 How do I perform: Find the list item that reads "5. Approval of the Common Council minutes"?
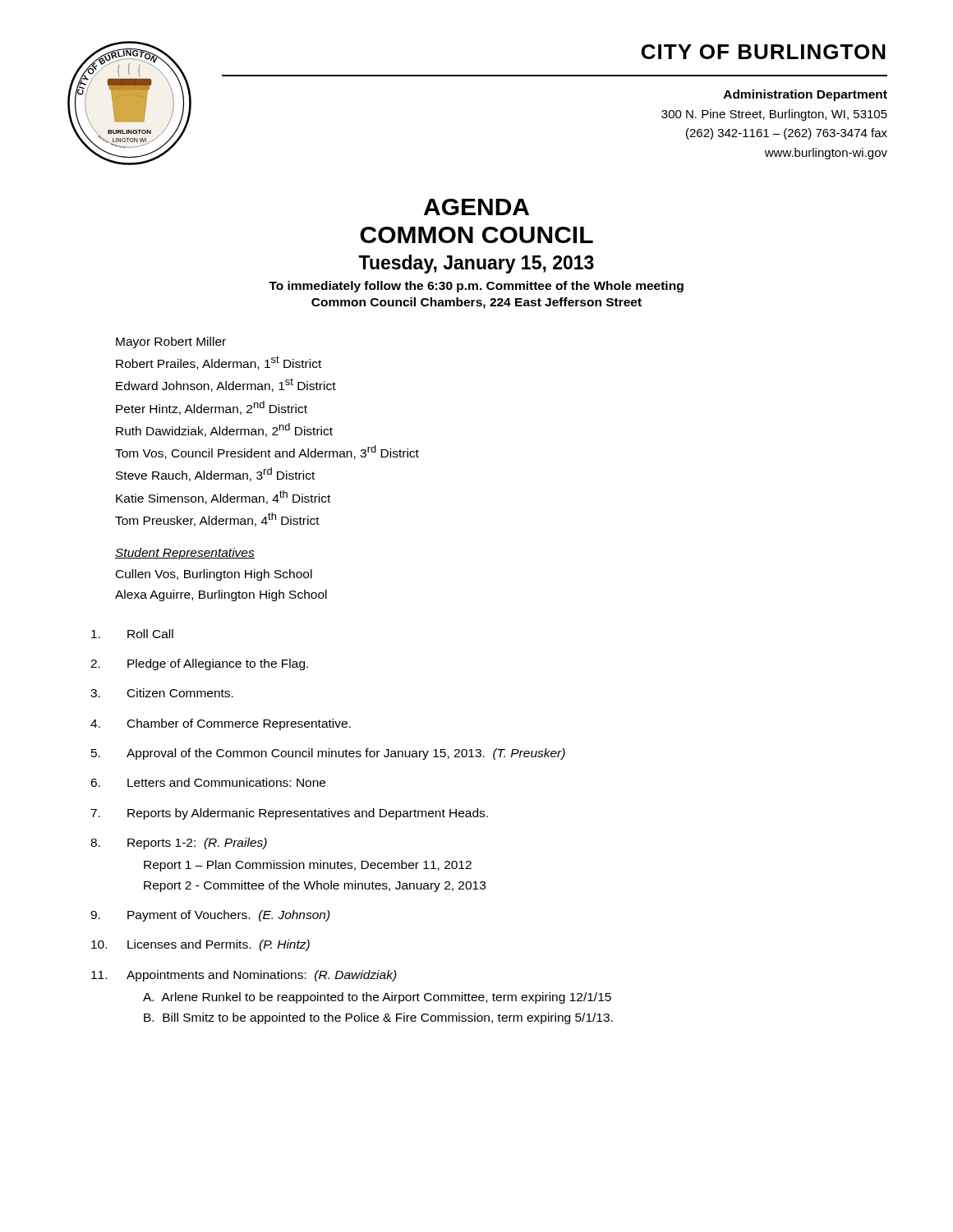click(489, 753)
